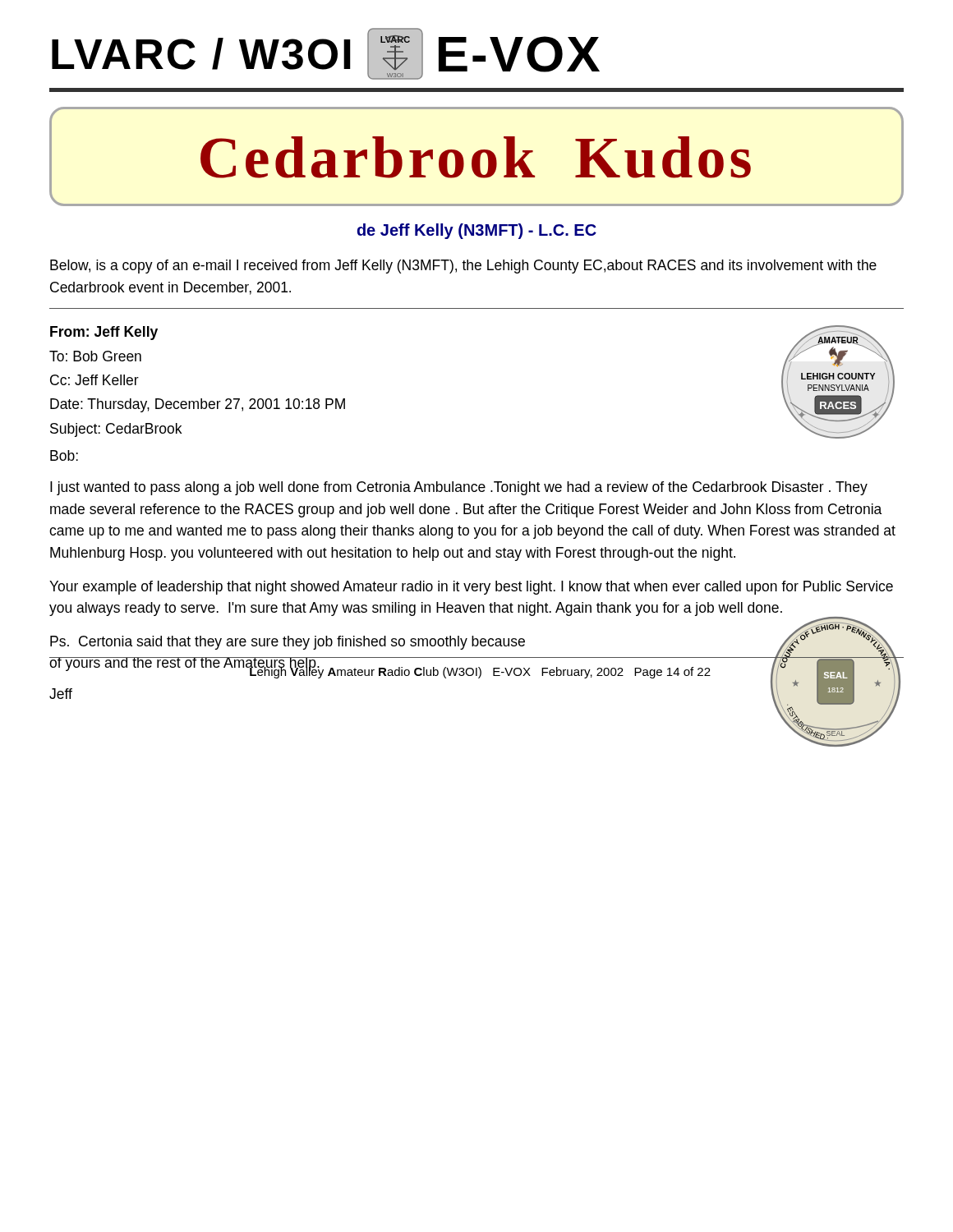Find the block on this page that starts "Your example of leadership that night"

click(471, 597)
